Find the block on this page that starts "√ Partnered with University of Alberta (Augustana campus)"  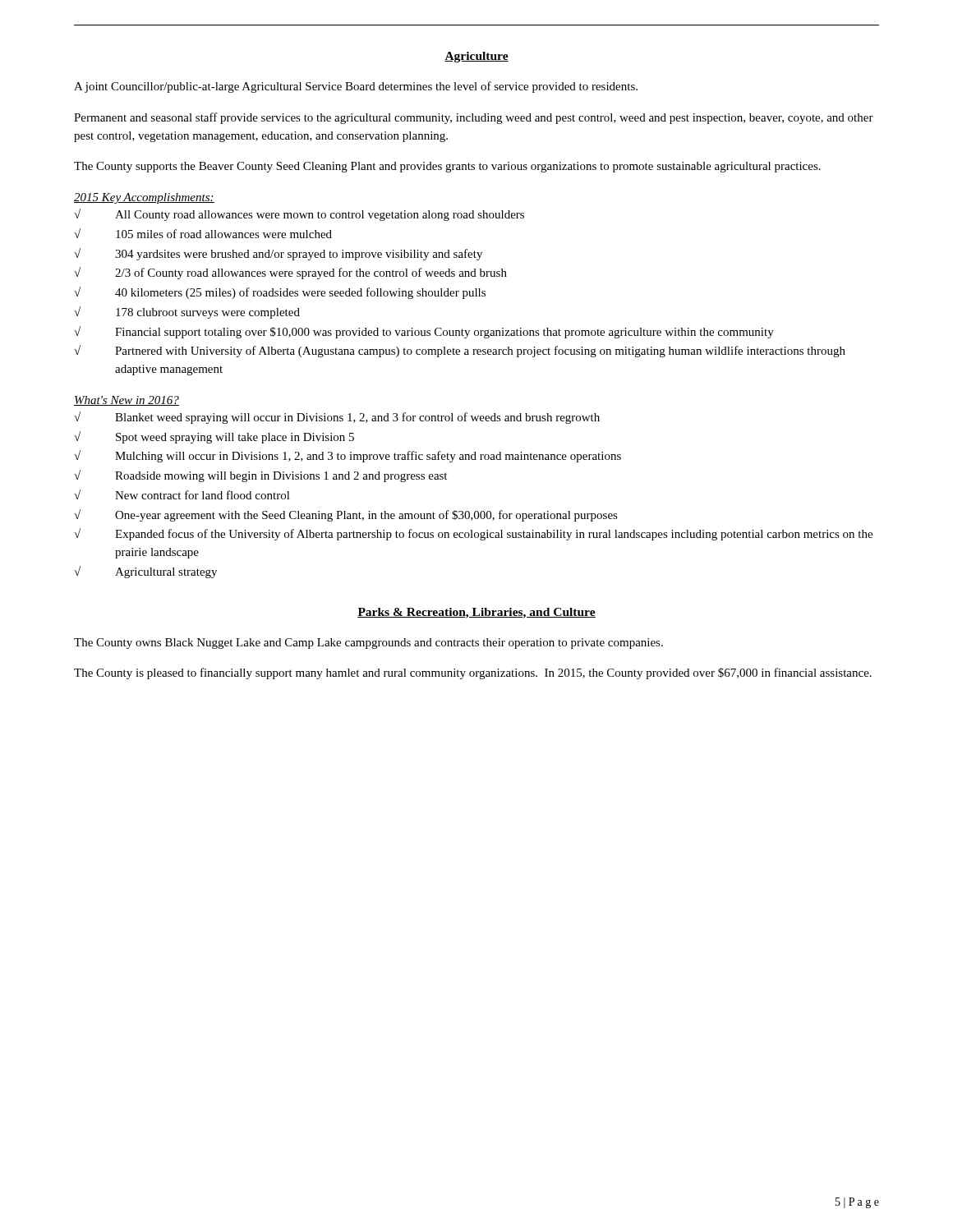[x=476, y=361]
